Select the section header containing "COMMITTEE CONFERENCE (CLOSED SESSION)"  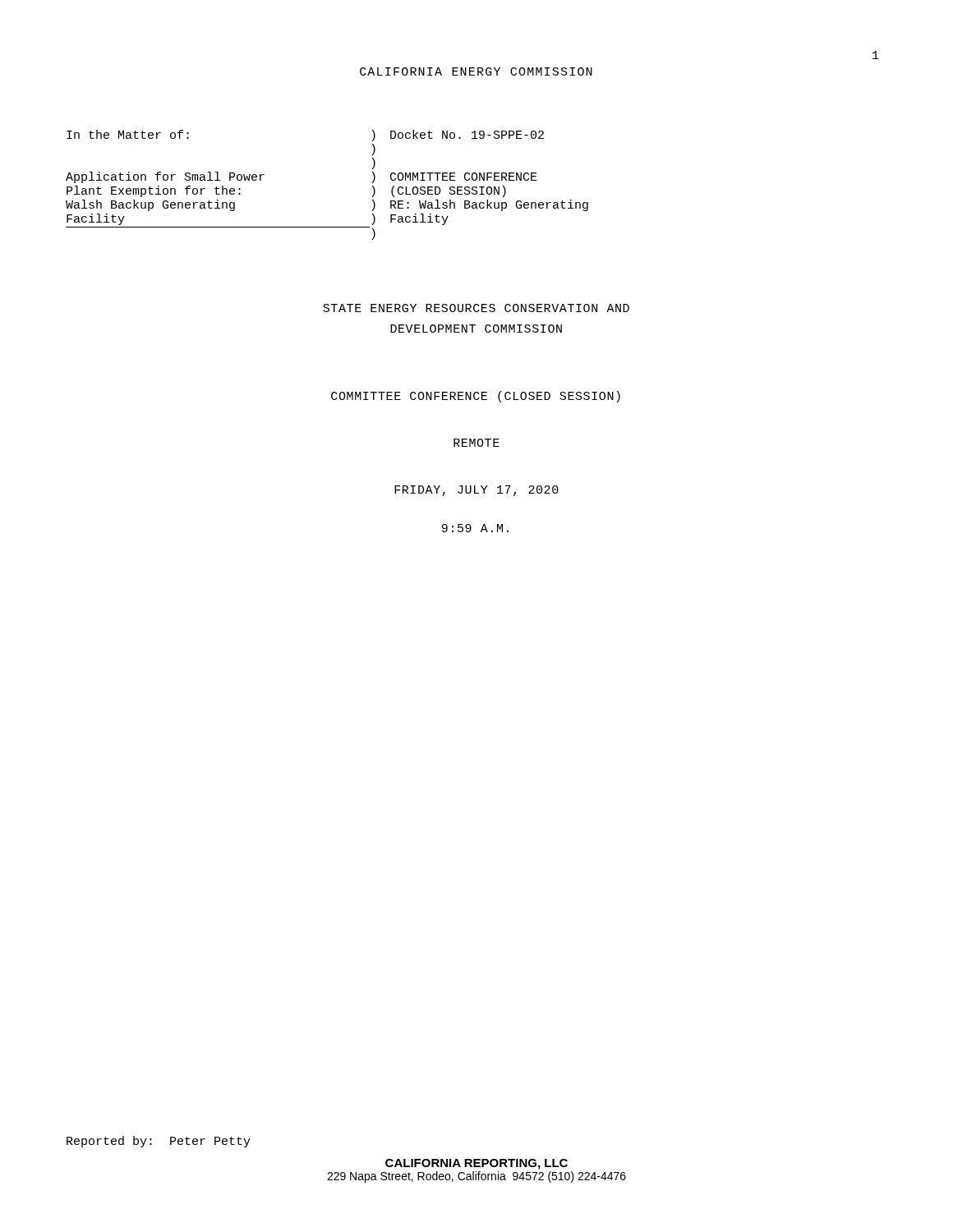click(x=476, y=397)
